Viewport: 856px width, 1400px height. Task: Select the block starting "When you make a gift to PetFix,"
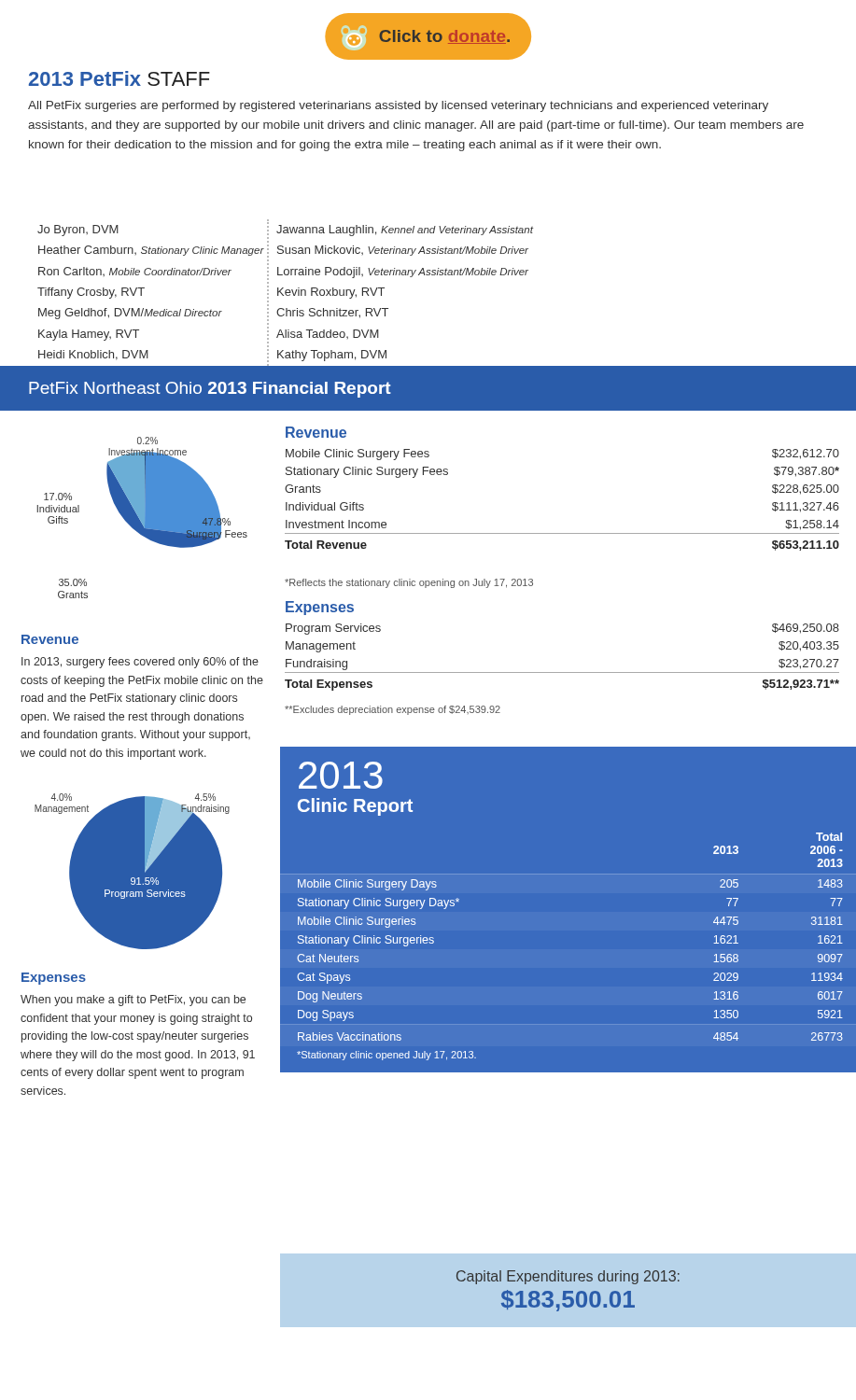[x=138, y=1045]
